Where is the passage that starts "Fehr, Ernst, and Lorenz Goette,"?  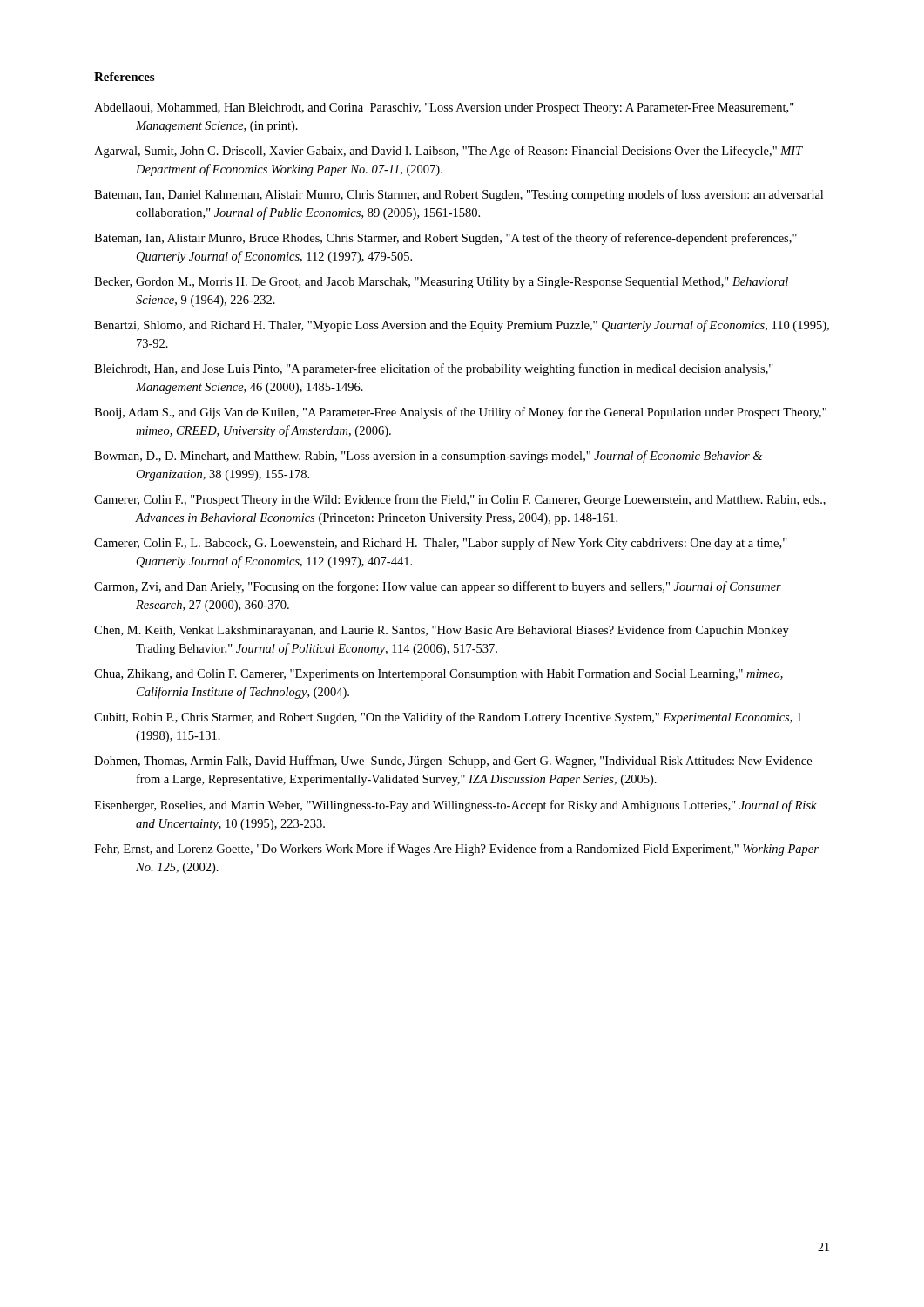point(458,857)
